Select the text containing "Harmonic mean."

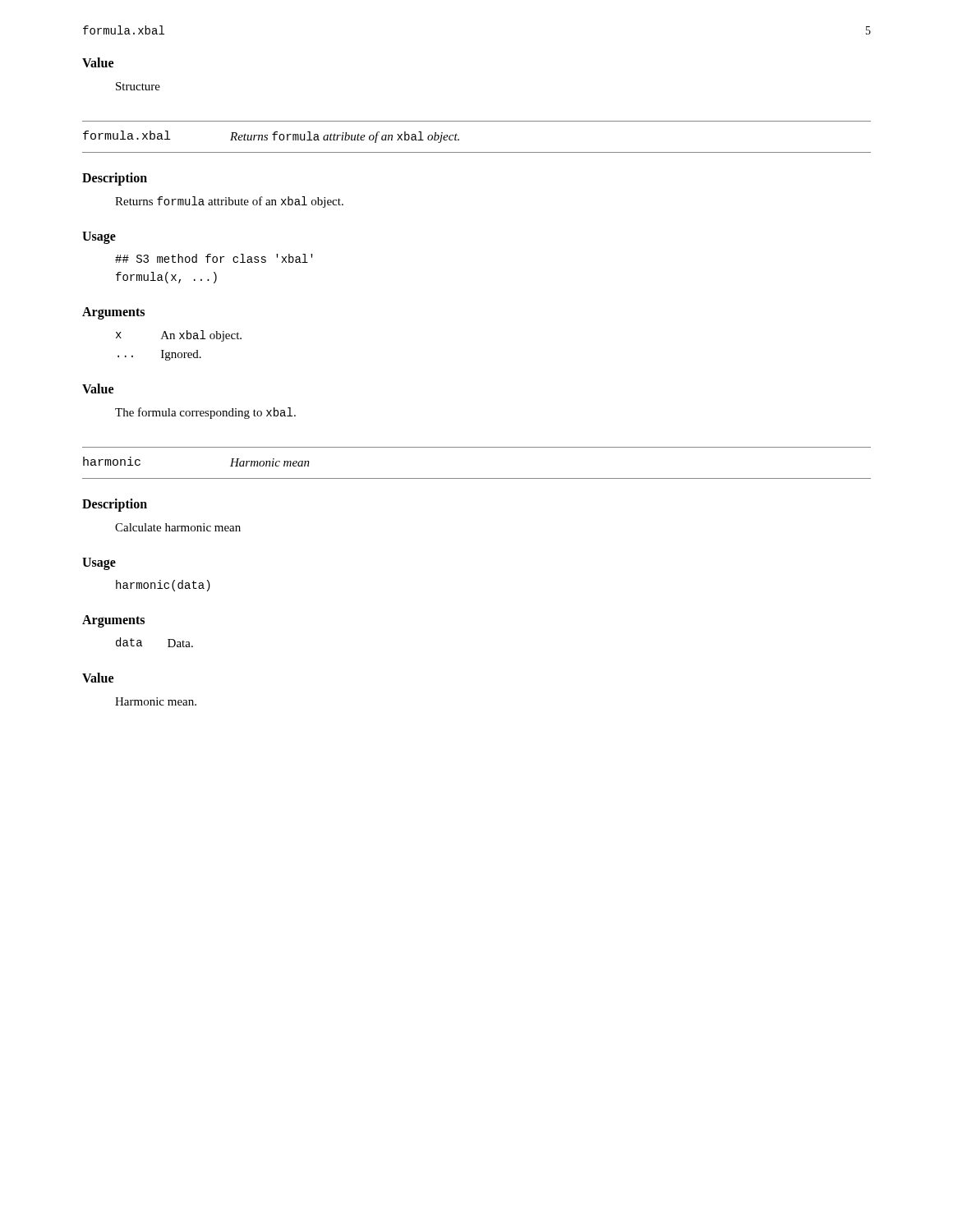coord(156,702)
